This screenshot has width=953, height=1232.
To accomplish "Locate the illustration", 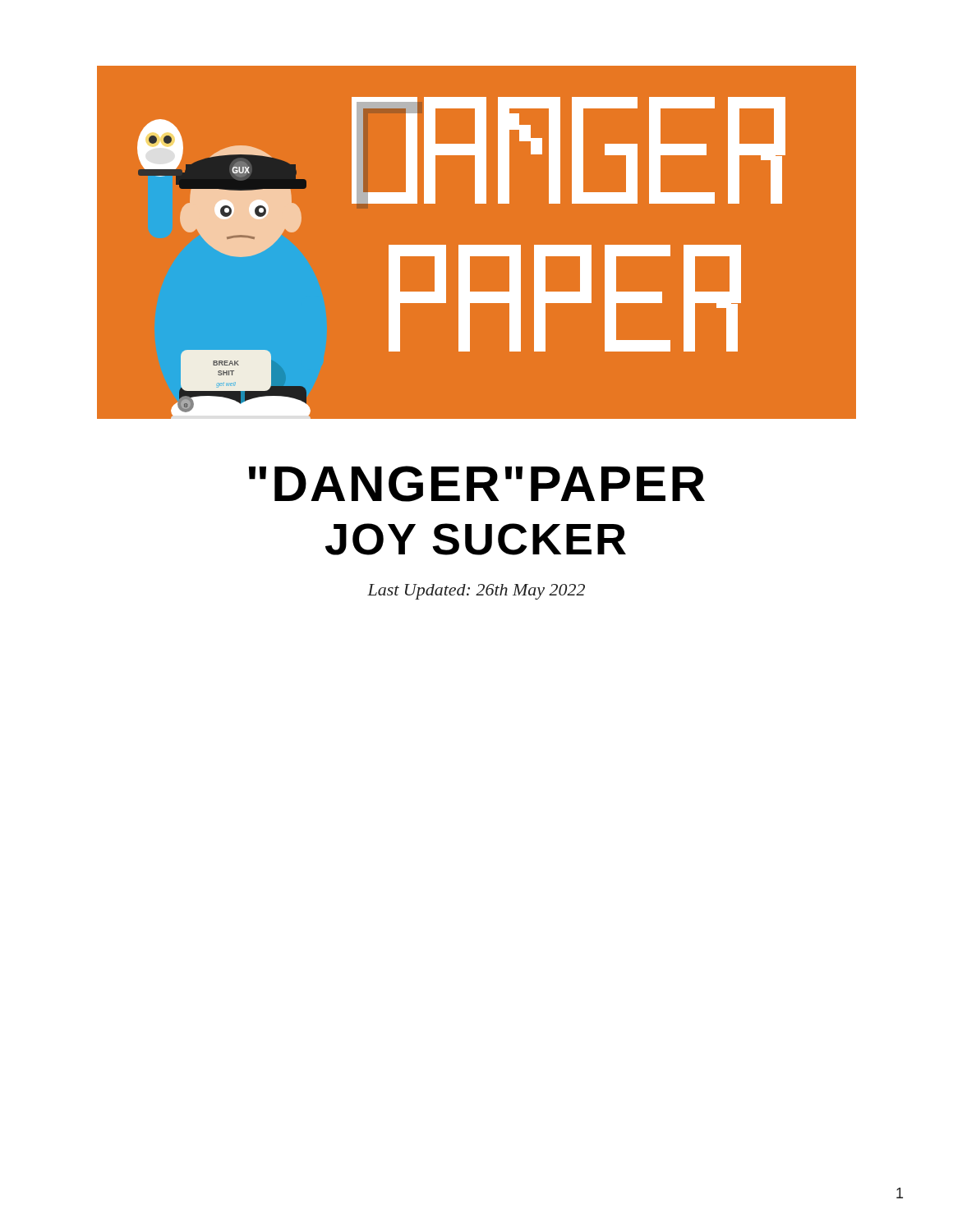I will [x=476, y=242].
